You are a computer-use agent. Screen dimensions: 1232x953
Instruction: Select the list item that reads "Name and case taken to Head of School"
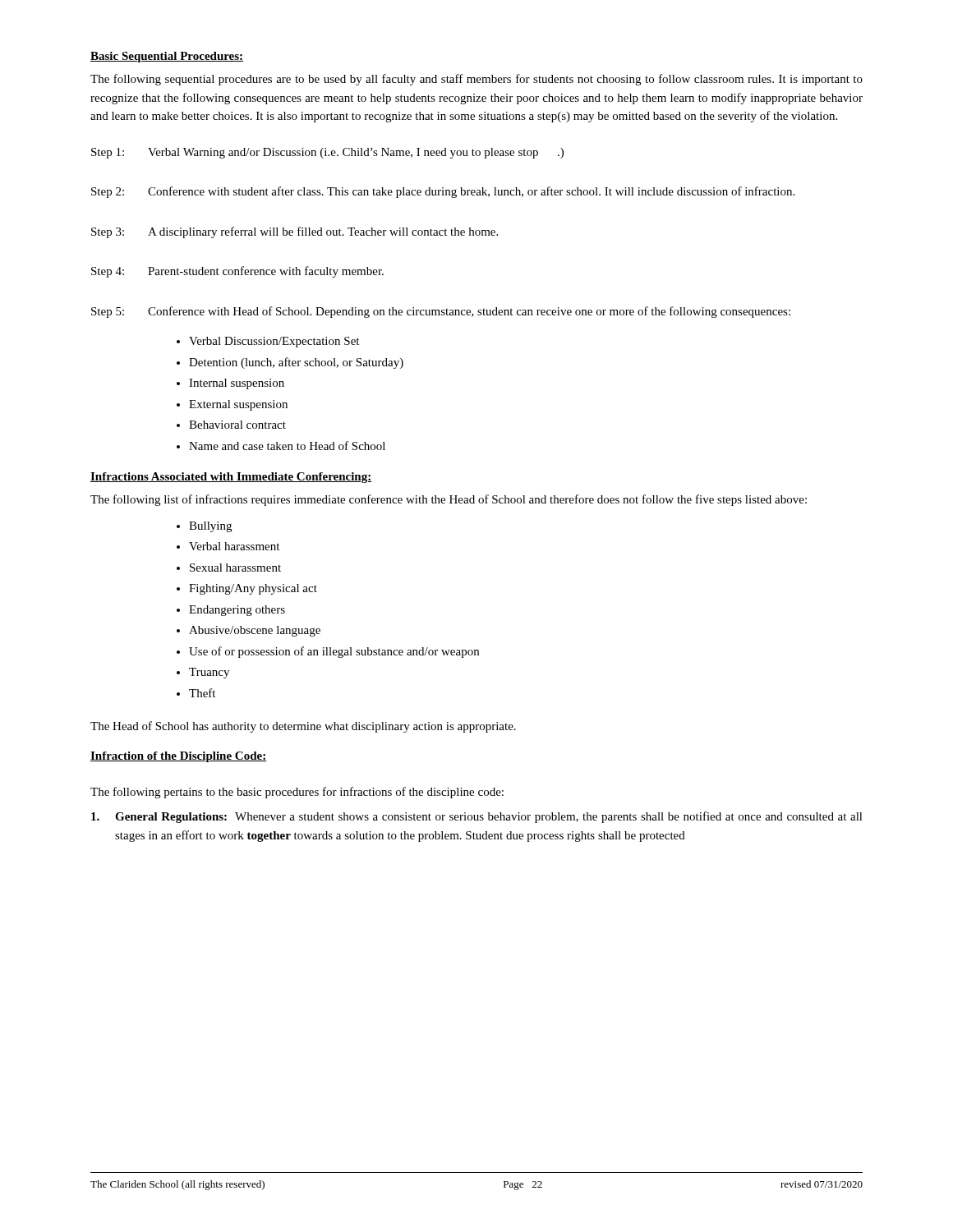[x=287, y=446]
